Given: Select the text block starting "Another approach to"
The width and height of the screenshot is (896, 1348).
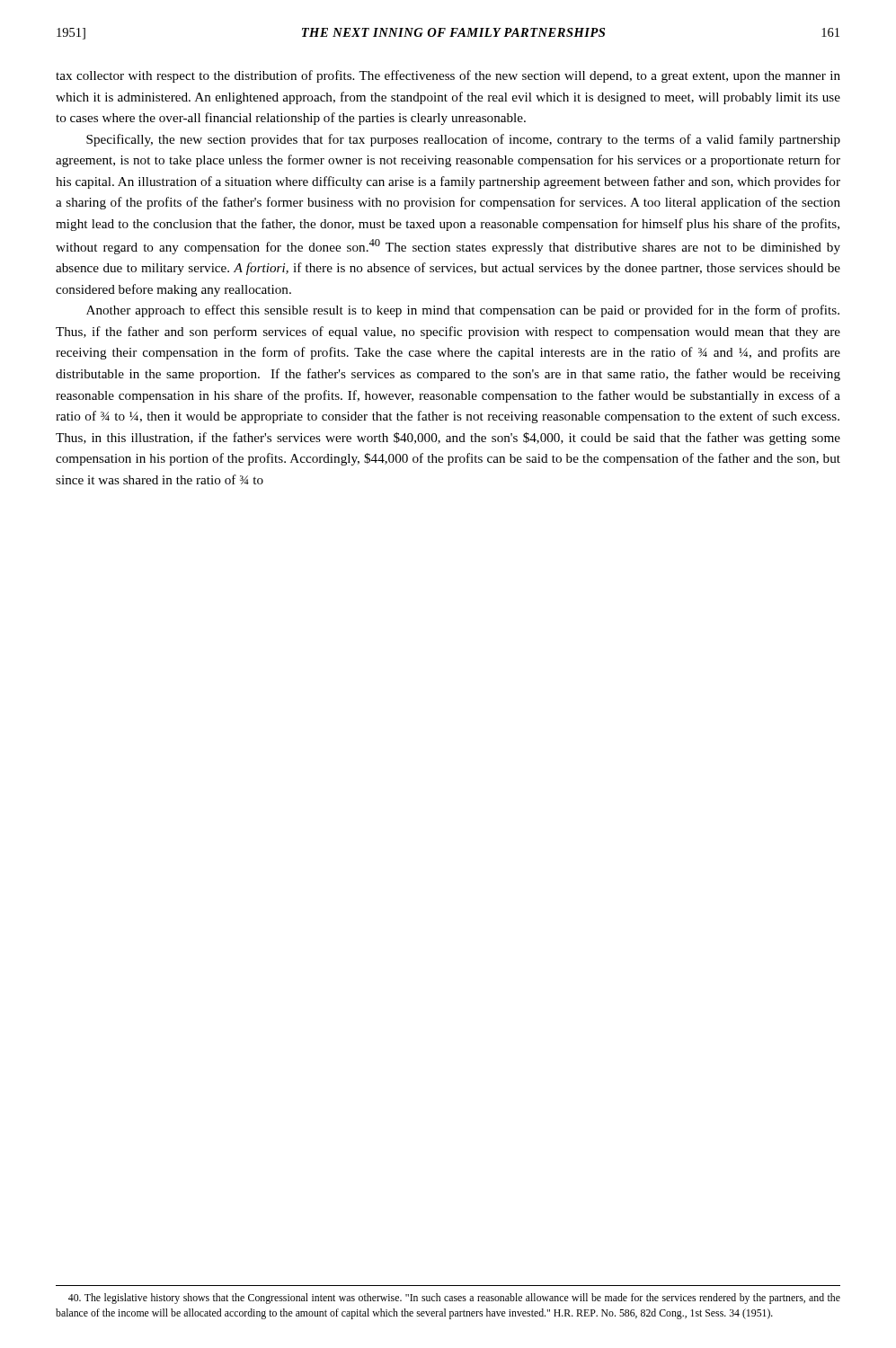Looking at the screenshot, I should point(448,395).
